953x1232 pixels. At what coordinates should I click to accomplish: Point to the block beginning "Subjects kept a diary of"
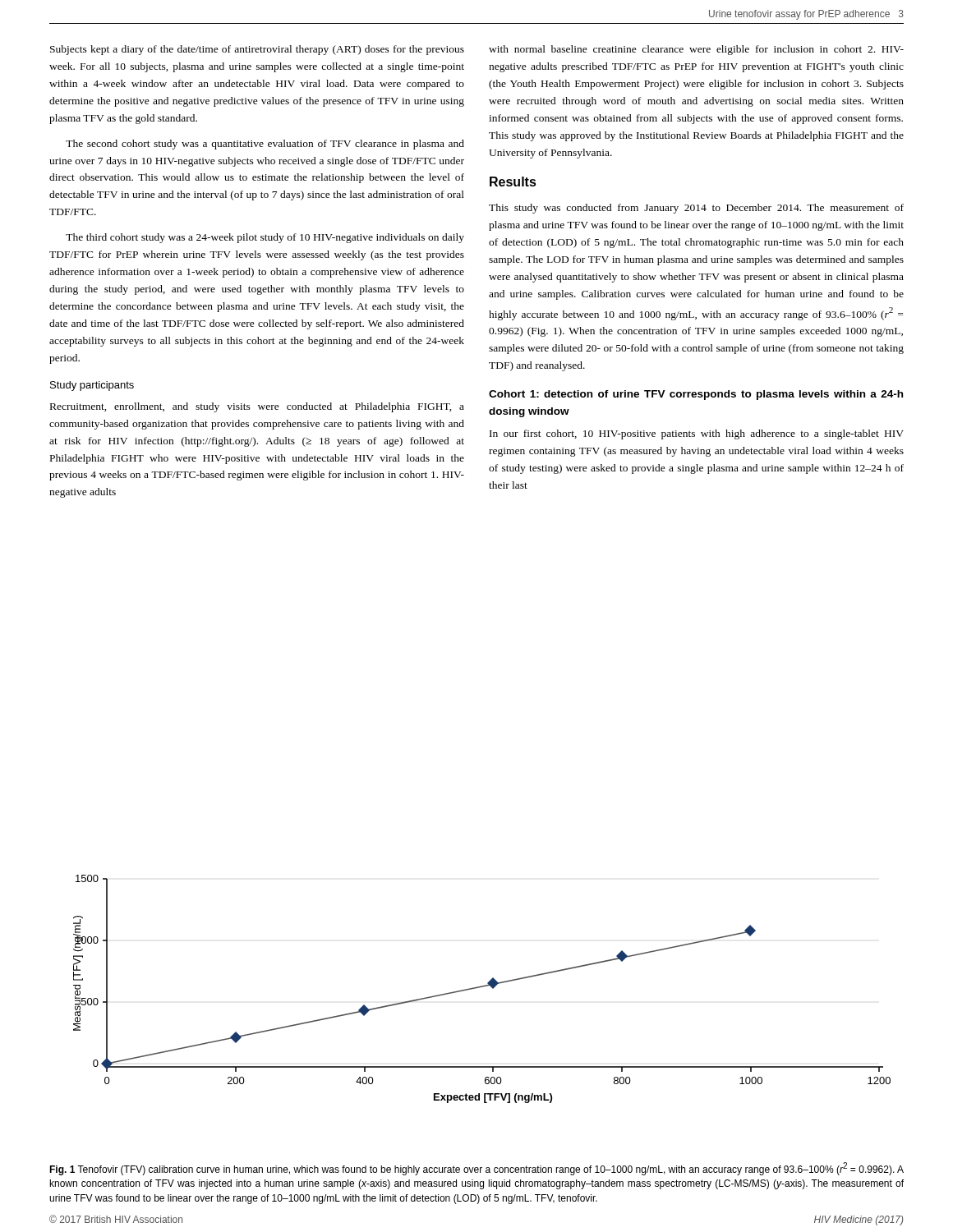click(257, 204)
